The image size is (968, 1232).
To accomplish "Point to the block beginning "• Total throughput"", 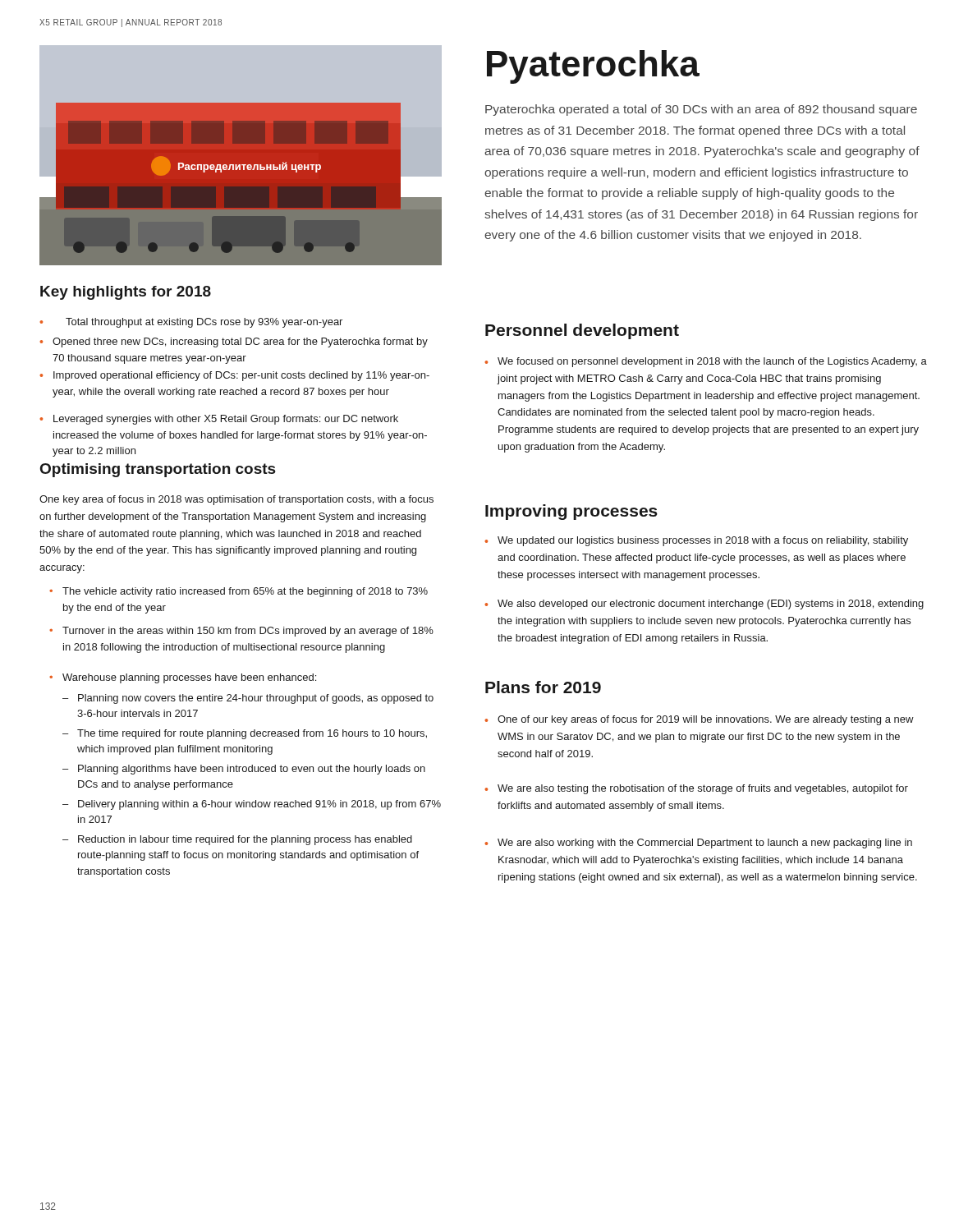I will (x=247, y=322).
